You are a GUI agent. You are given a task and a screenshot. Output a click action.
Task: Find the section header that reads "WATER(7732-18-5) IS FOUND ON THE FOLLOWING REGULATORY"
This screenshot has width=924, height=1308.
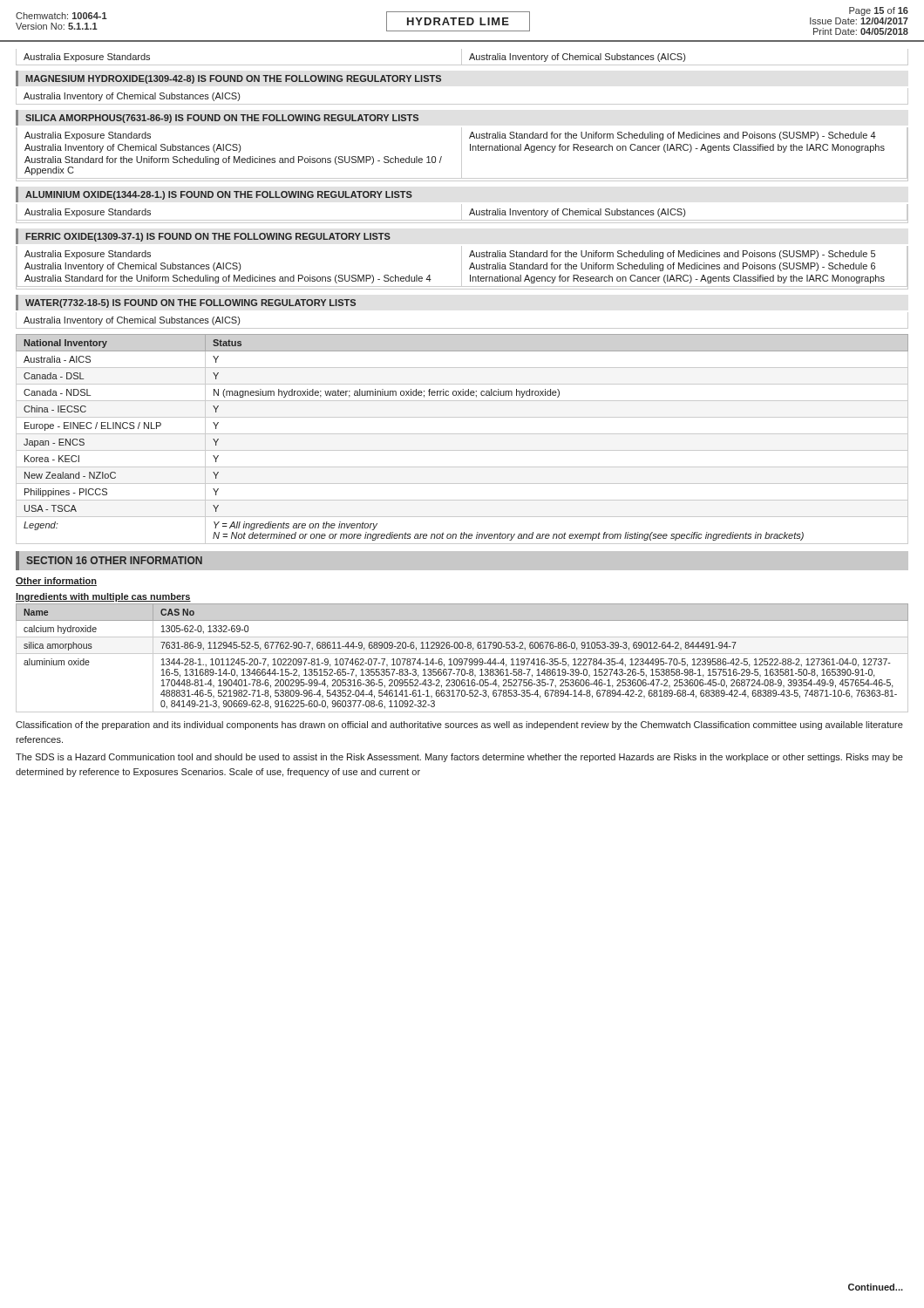tap(191, 303)
